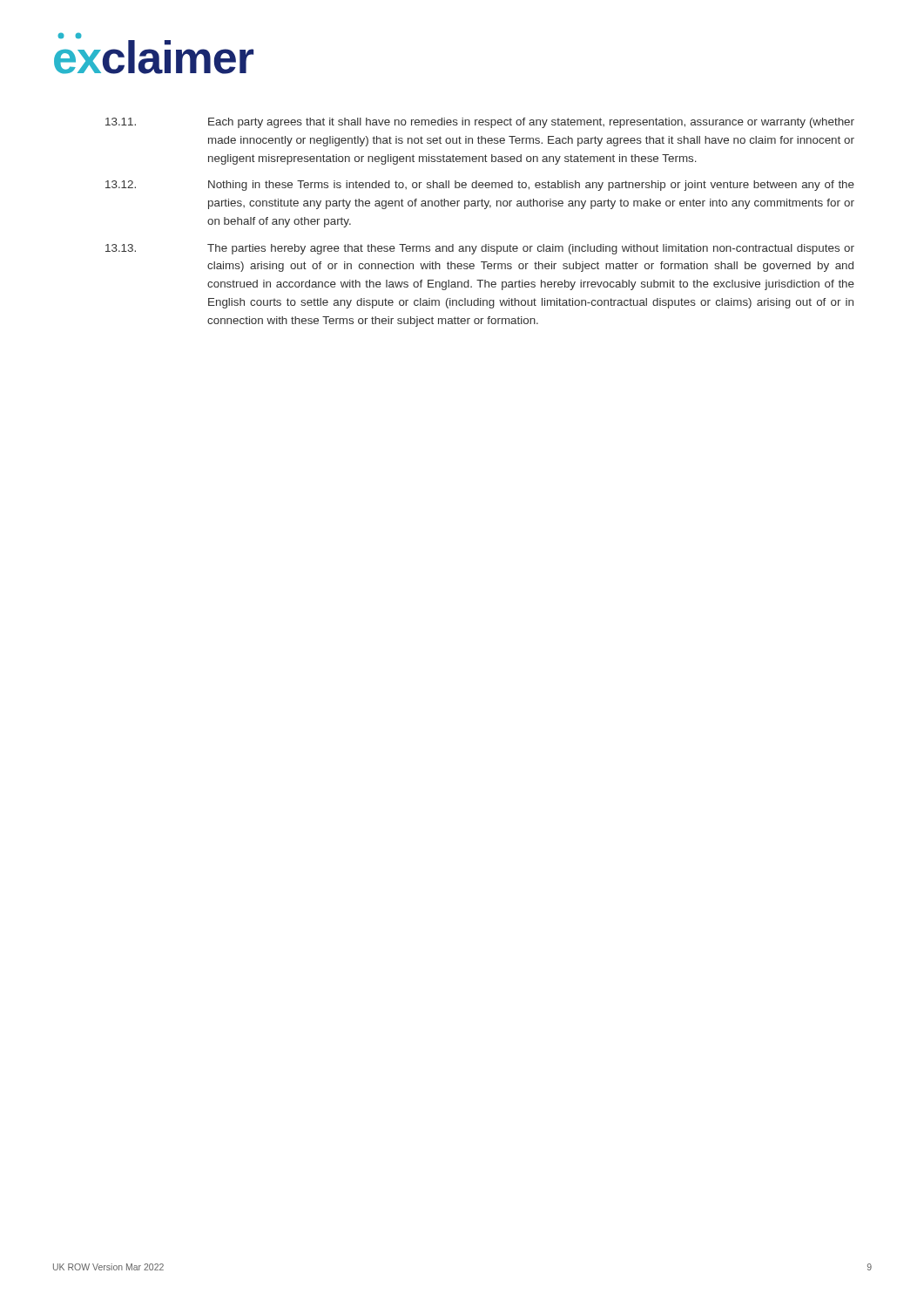Locate the block starting "13.11. Each party"
The width and height of the screenshot is (924, 1307).
[x=479, y=140]
